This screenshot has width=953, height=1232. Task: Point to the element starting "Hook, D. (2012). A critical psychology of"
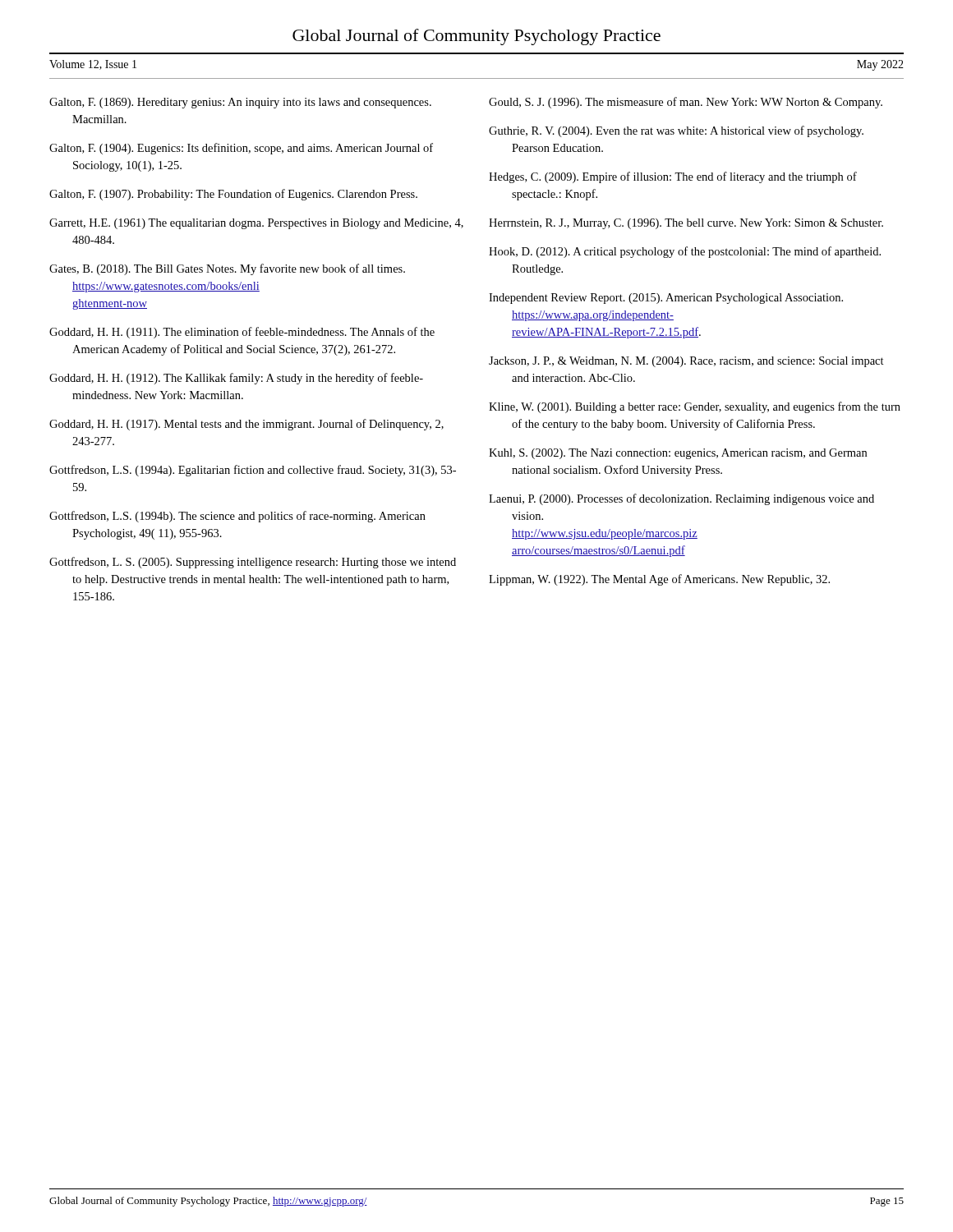tap(685, 260)
